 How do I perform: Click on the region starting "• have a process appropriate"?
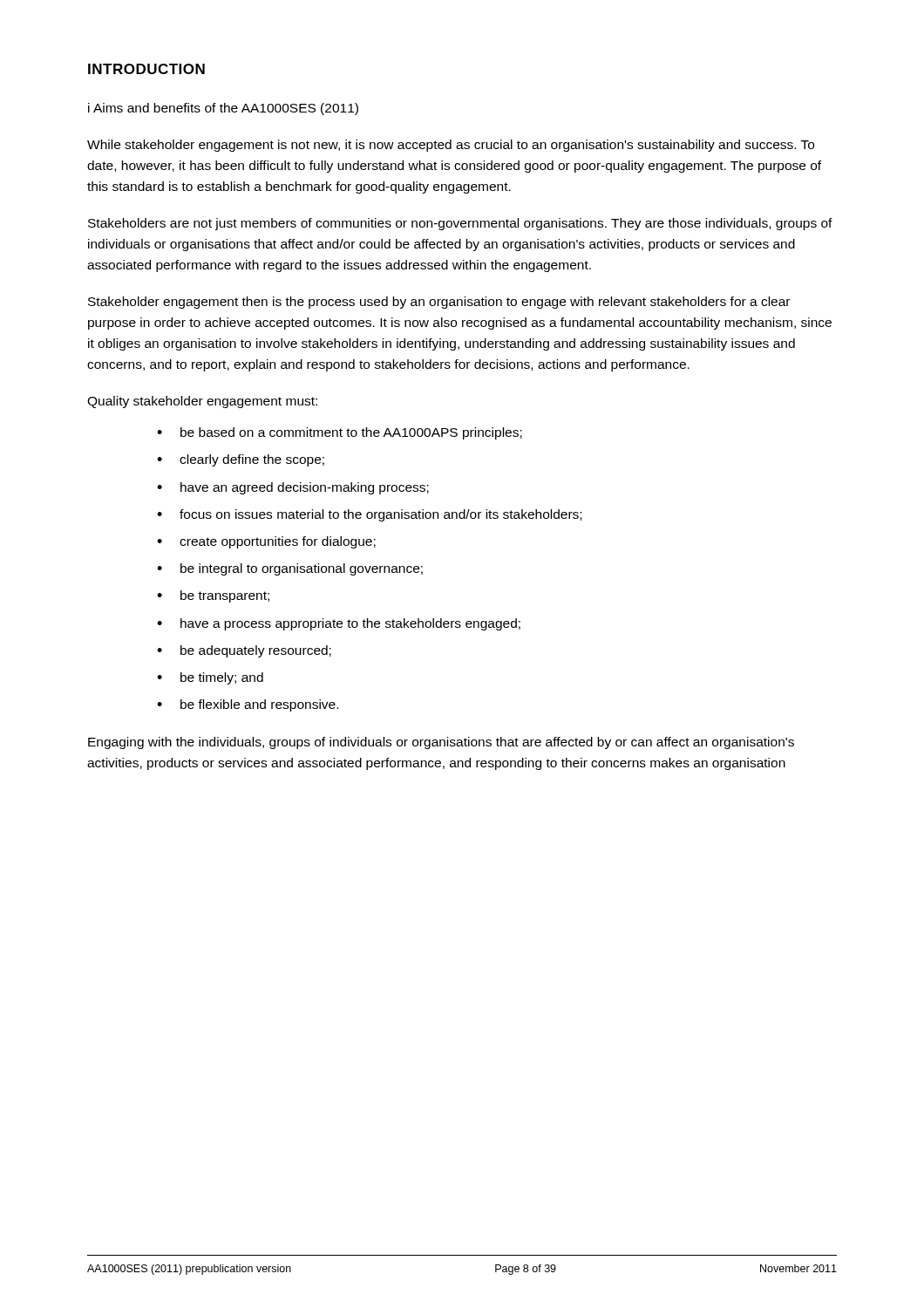tap(339, 624)
